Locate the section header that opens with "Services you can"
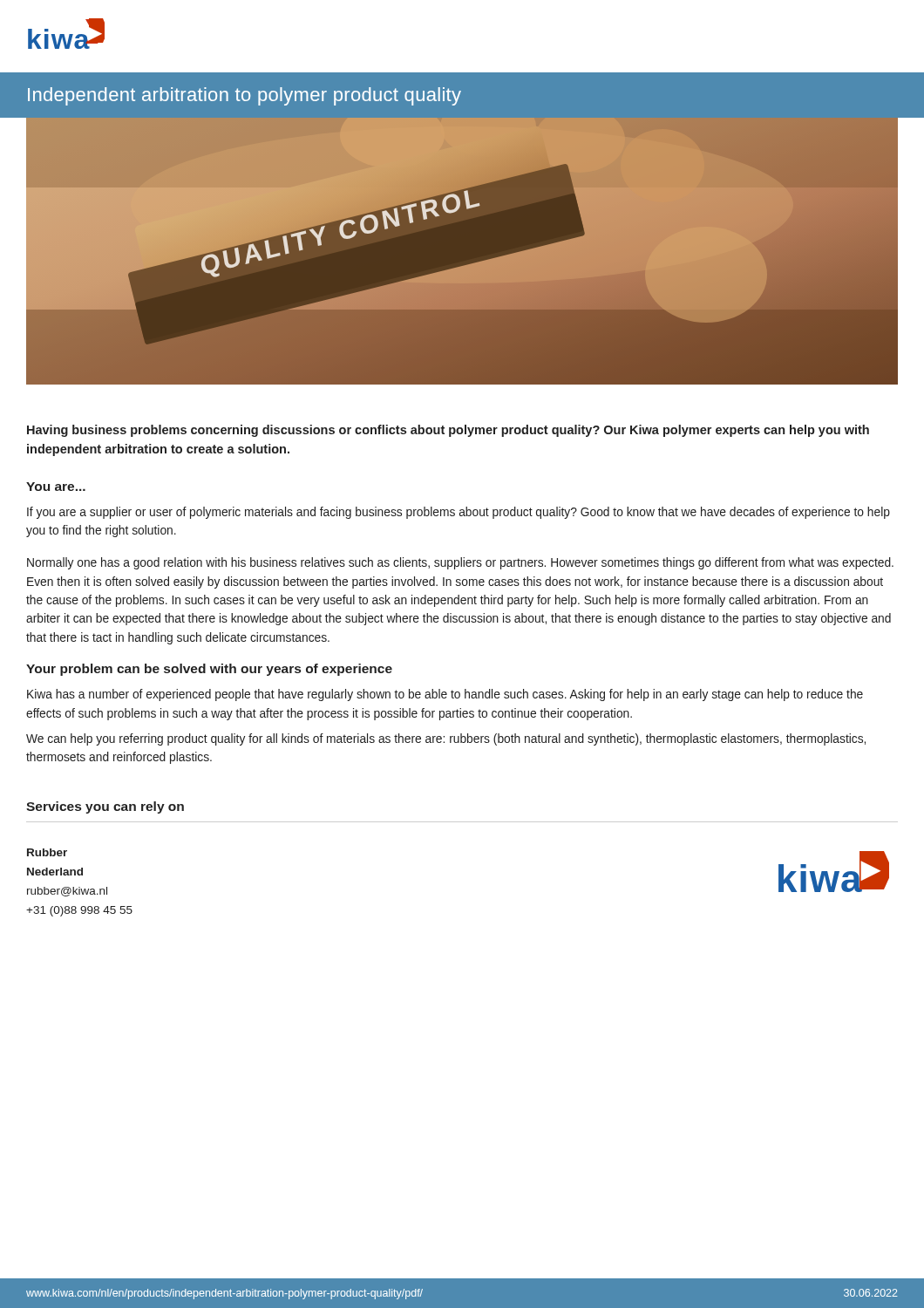Image resolution: width=924 pixels, height=1308 pixels. [105, 806]
